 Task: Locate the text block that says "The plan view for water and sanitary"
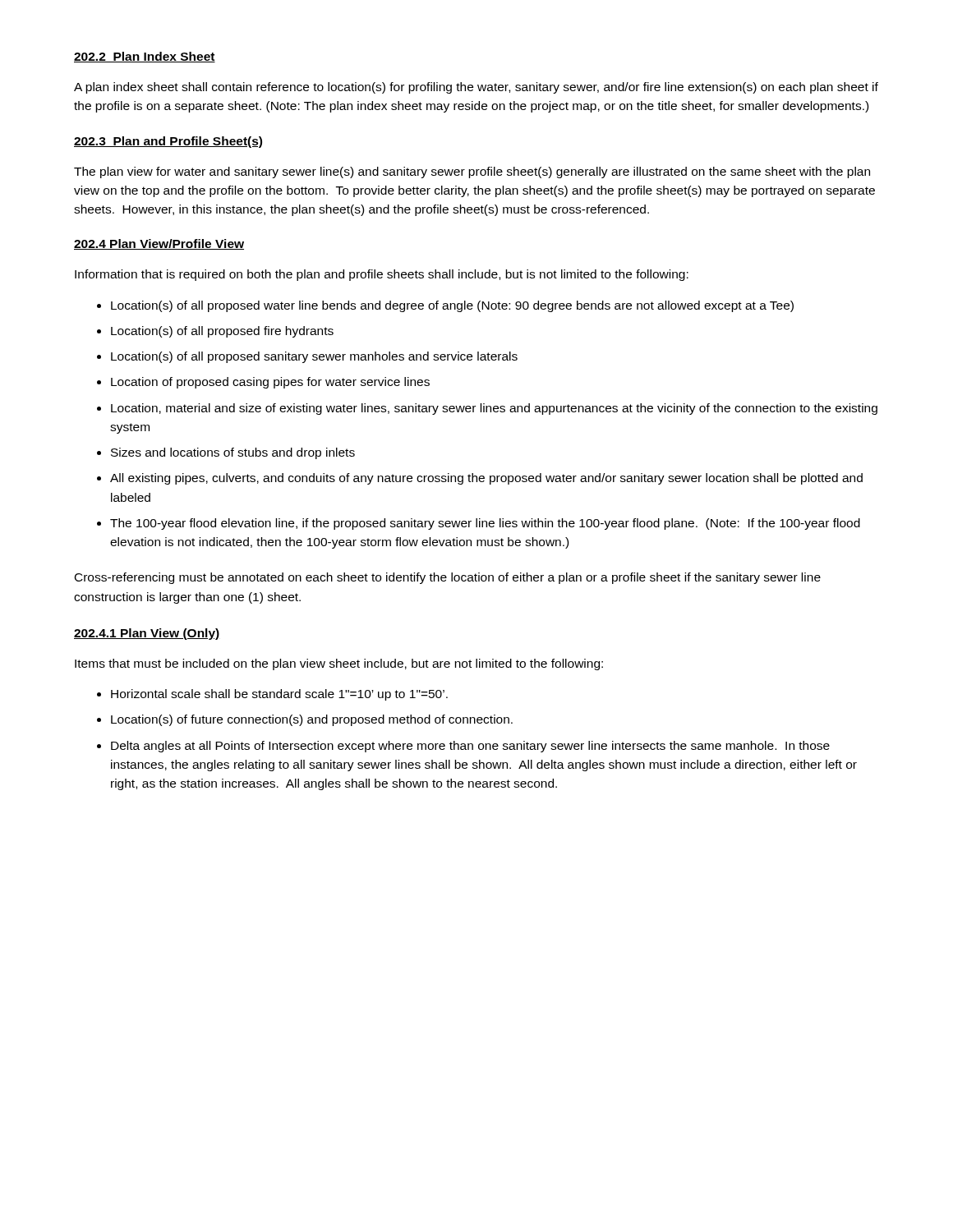(475, 190)
